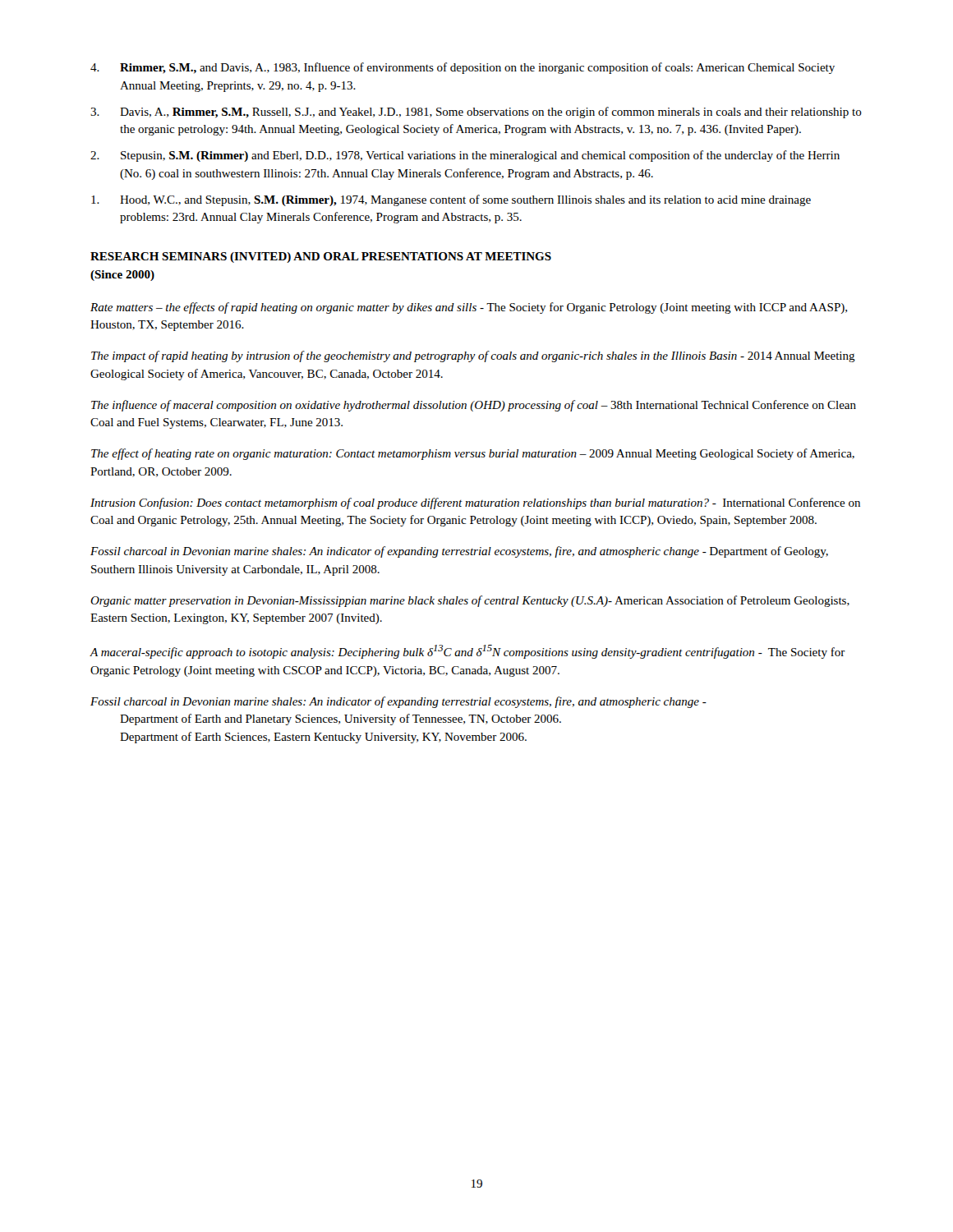Find the section header with the text "RESEARCH SEMINARS (INVITED)"

click(321, 265)
